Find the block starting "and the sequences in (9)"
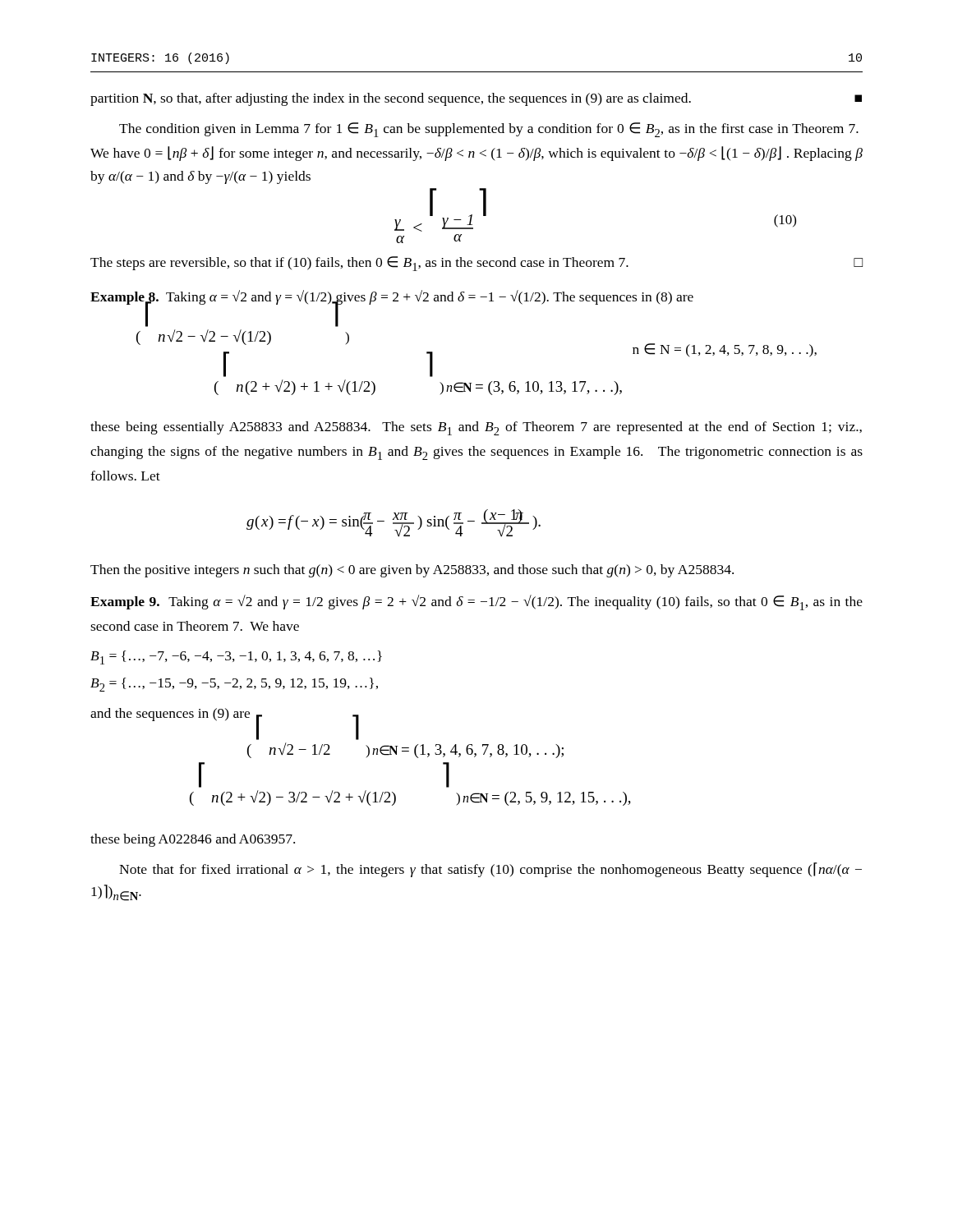The height and width of the screenshot is (1232, 953). click(225, 716)
